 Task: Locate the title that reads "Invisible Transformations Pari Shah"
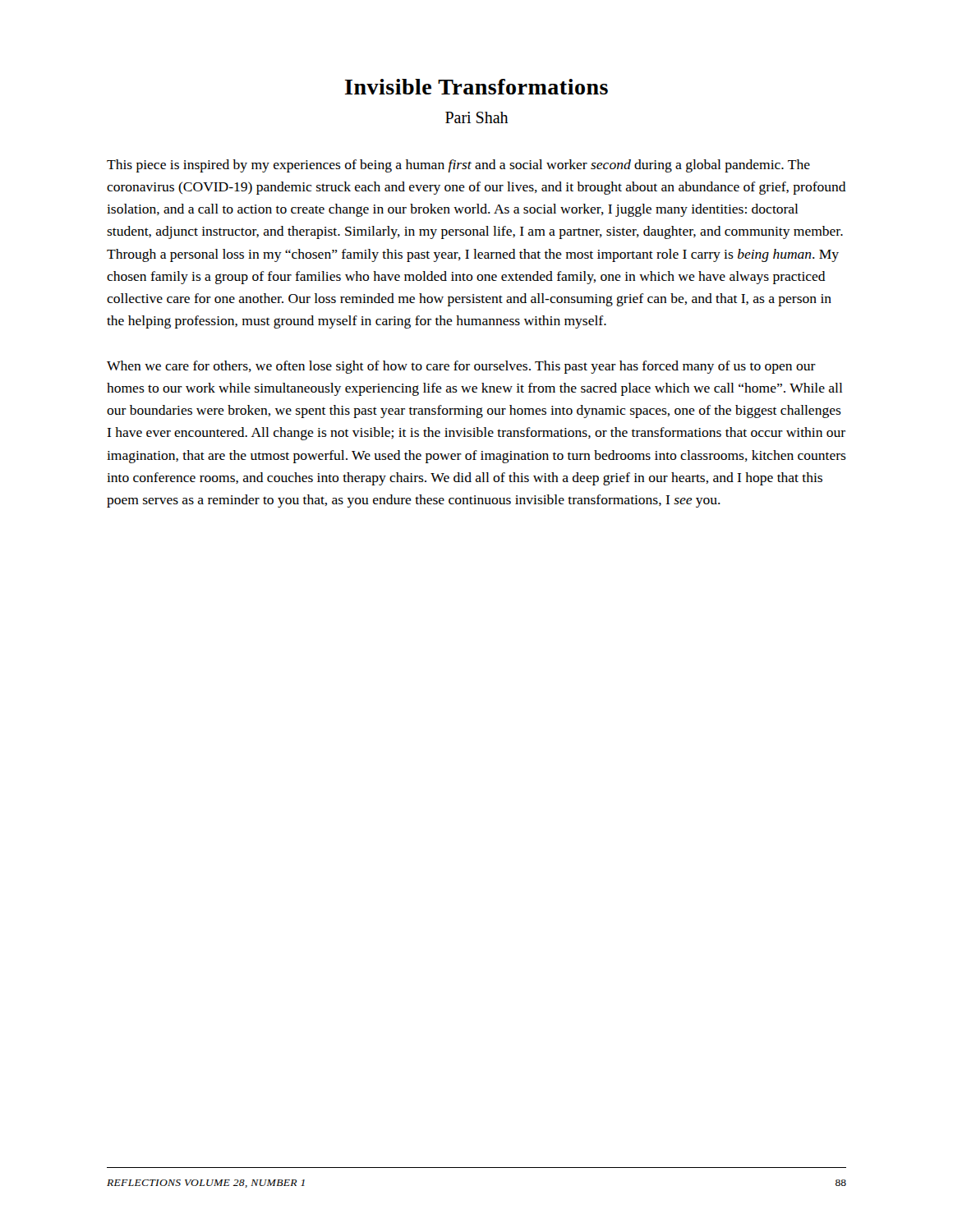click(476, 101)
